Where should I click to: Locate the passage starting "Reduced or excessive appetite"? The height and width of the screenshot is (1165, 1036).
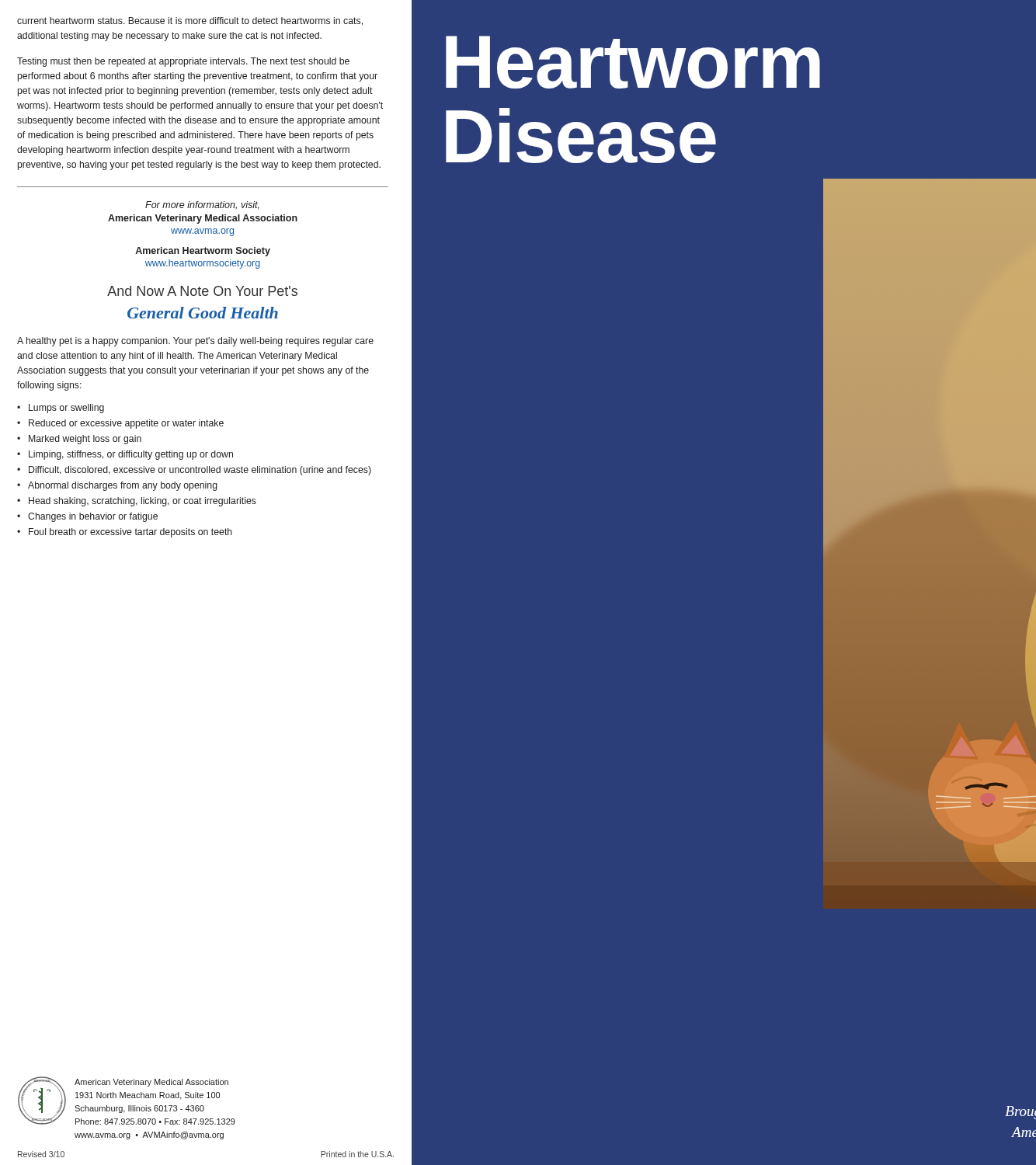(126, 423)
